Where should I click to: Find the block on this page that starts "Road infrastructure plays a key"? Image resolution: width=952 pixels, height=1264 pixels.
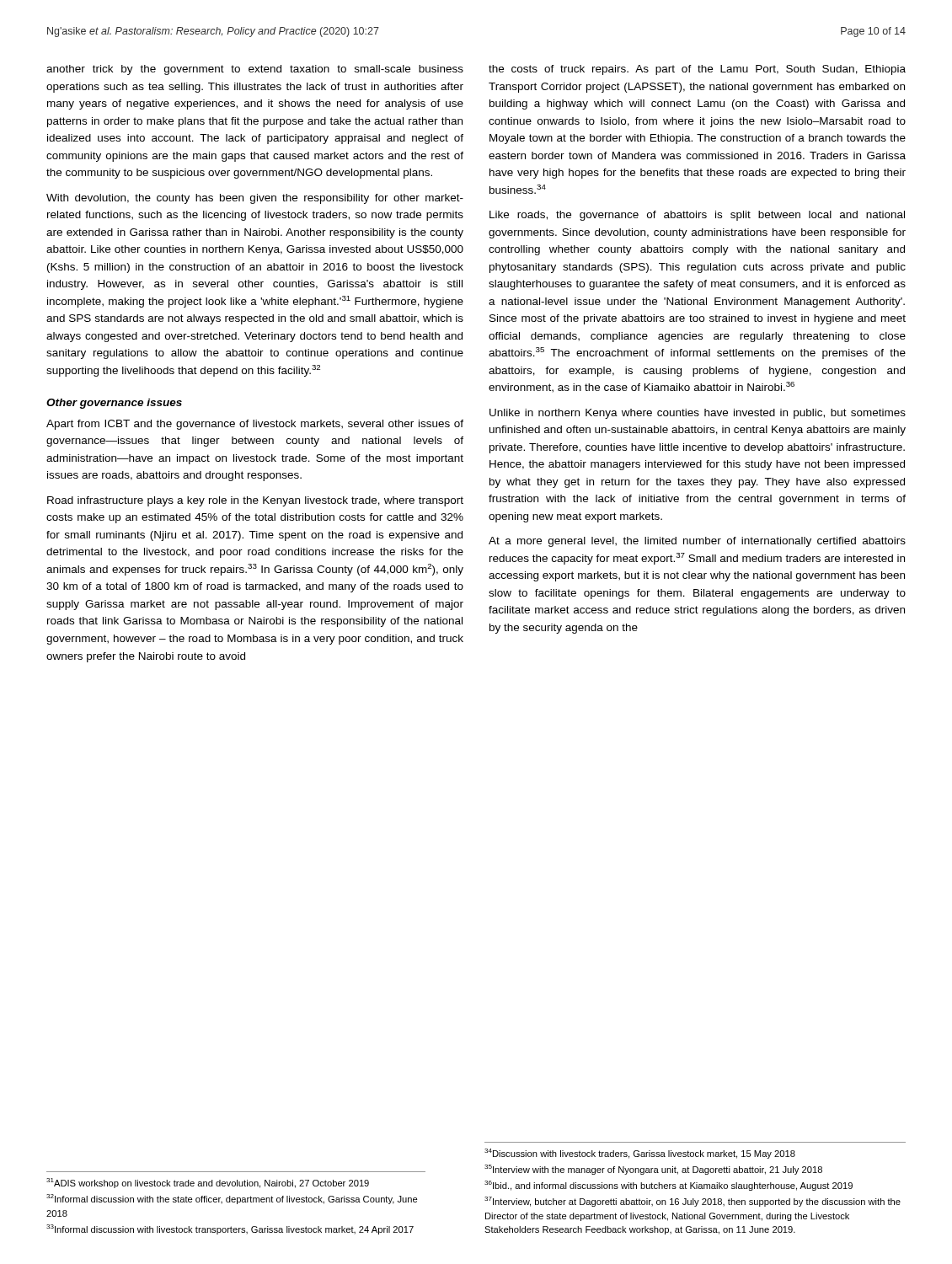click(x=255, y=578)
